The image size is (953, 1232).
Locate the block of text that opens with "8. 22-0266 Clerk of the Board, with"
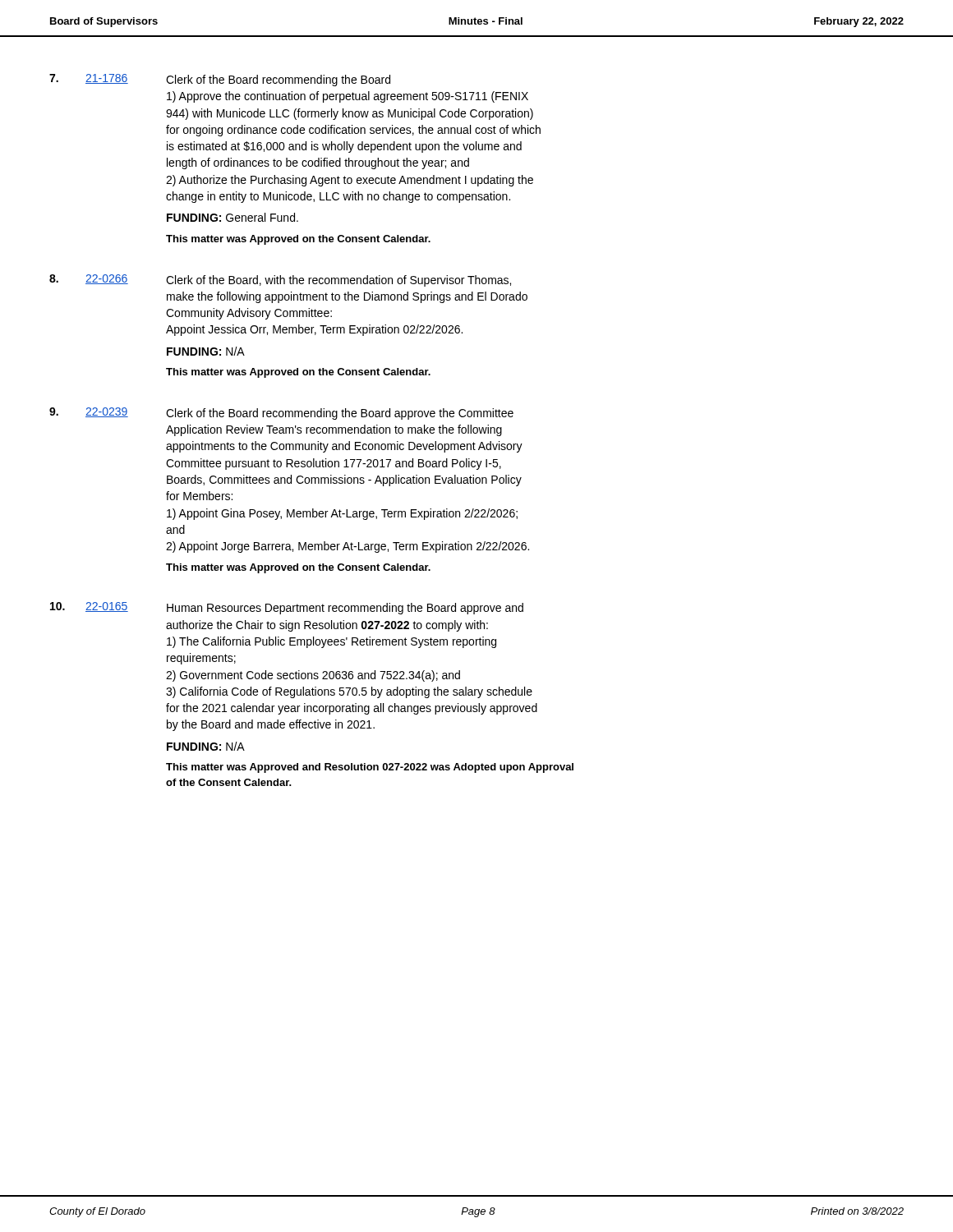(280, 280)
